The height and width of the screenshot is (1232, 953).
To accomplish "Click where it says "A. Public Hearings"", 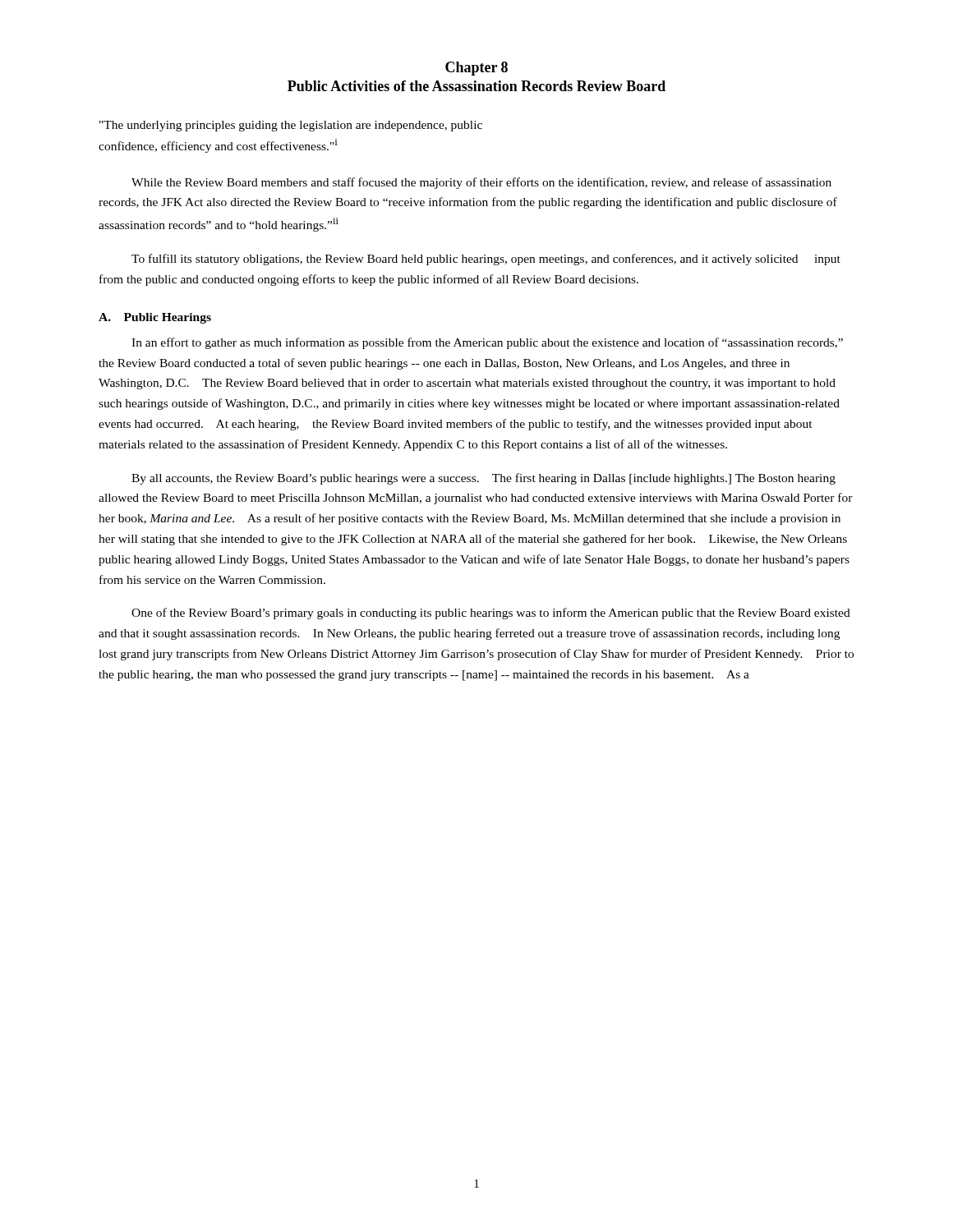I will 155,316.
